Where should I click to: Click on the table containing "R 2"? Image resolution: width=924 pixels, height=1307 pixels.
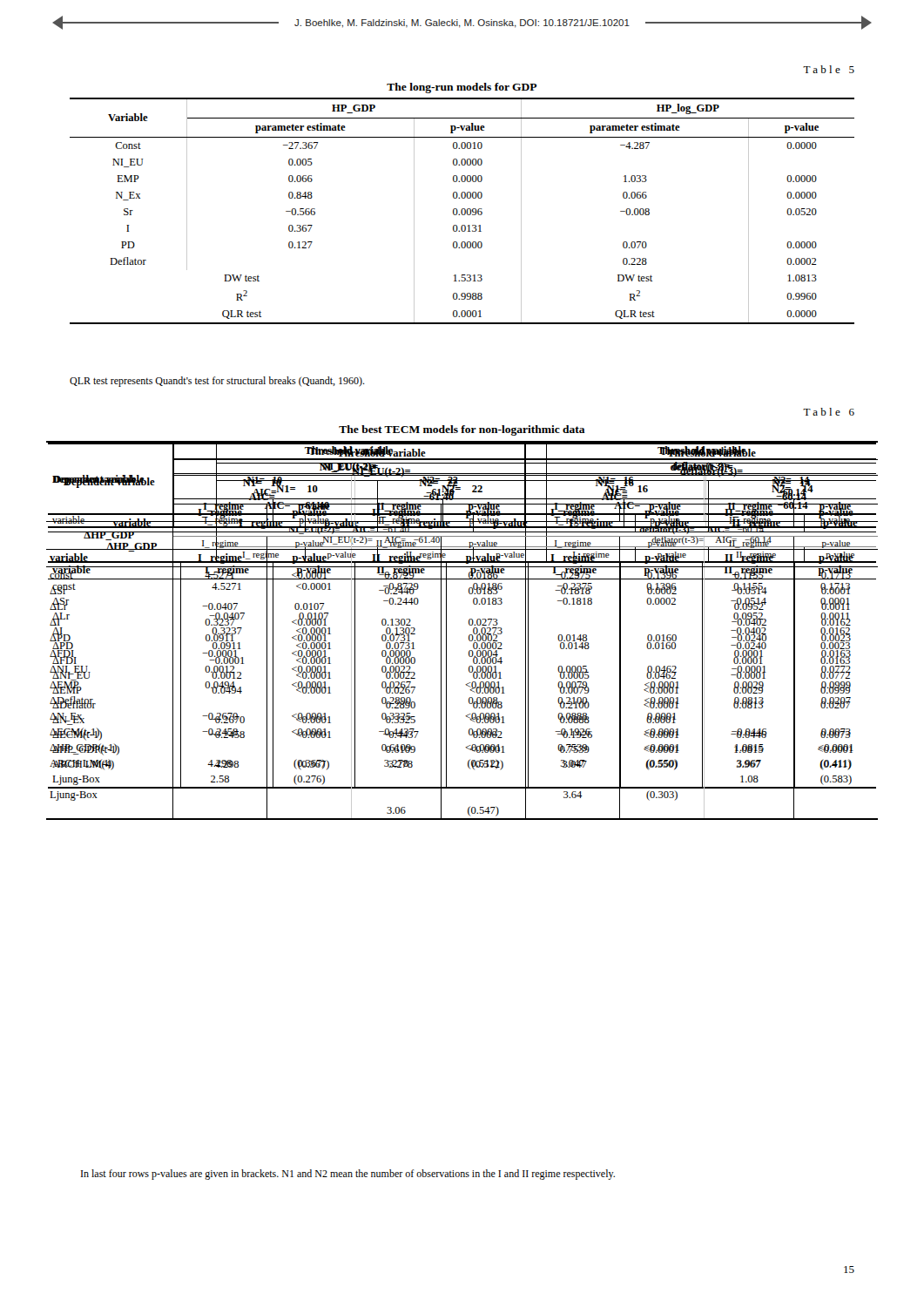pyautogui.click(x=462, y=211)
